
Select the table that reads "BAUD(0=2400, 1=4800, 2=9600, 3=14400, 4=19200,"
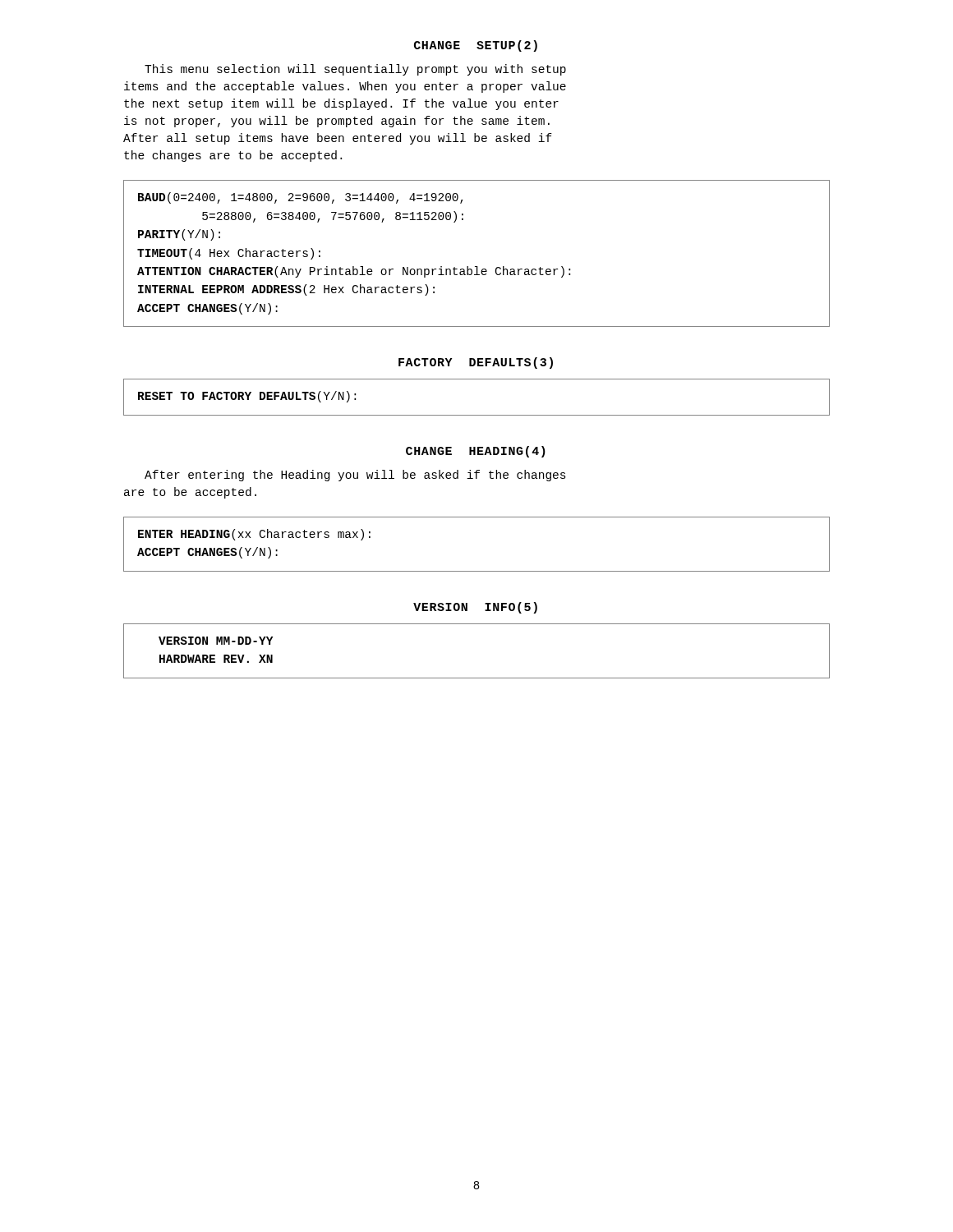[476, 254]
